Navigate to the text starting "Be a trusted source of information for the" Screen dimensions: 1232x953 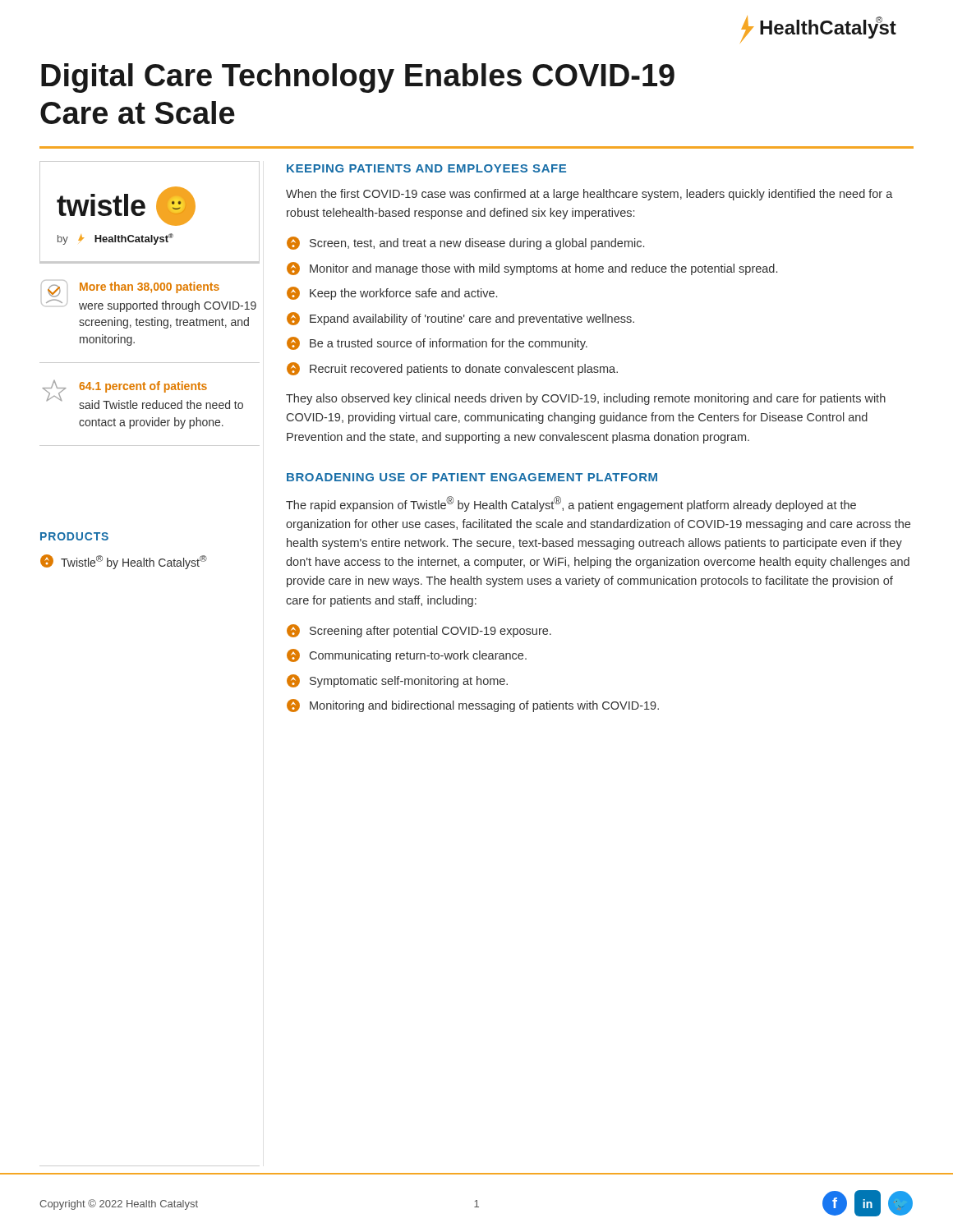point(437,343)
